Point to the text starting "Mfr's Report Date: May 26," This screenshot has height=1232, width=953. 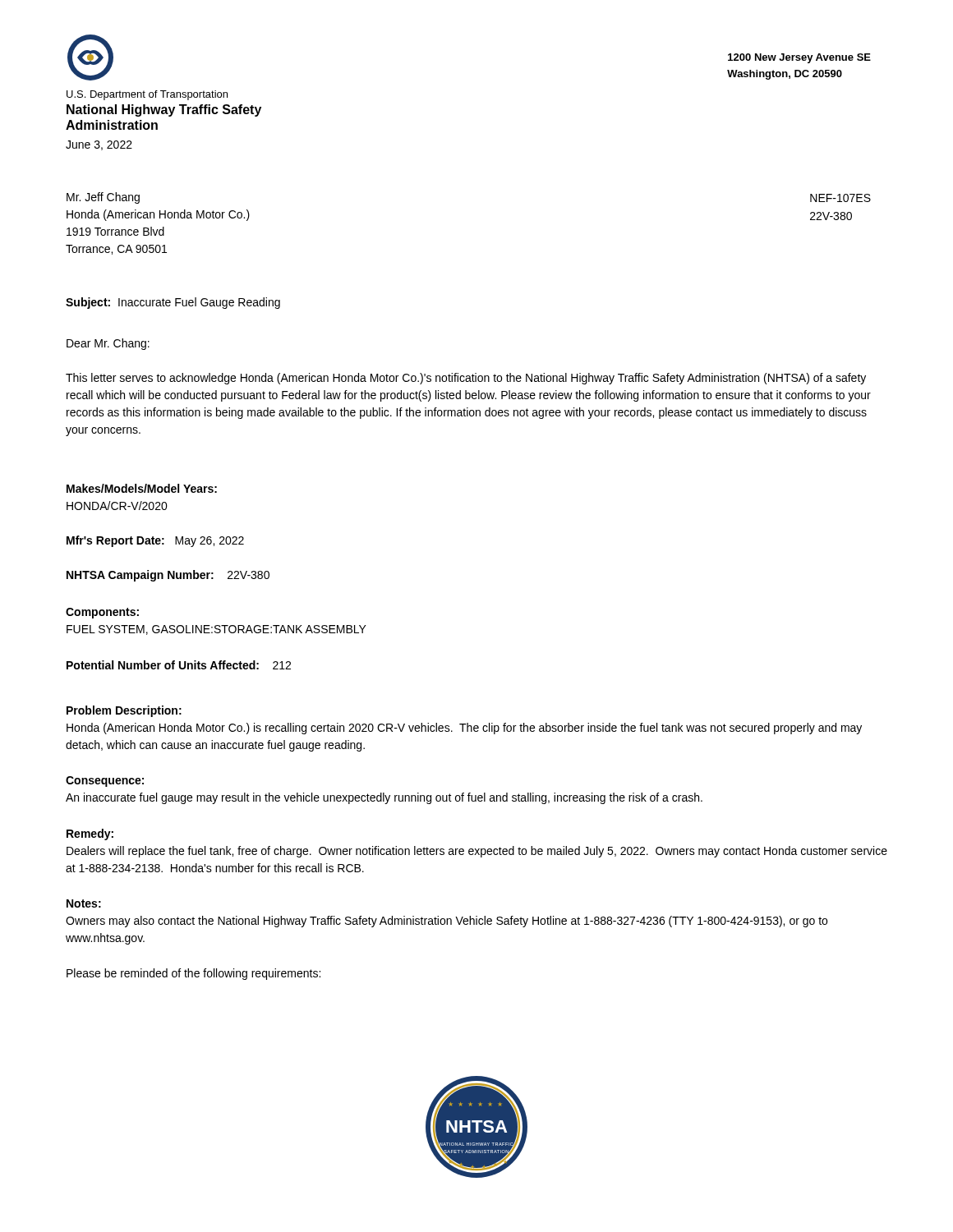155,540
